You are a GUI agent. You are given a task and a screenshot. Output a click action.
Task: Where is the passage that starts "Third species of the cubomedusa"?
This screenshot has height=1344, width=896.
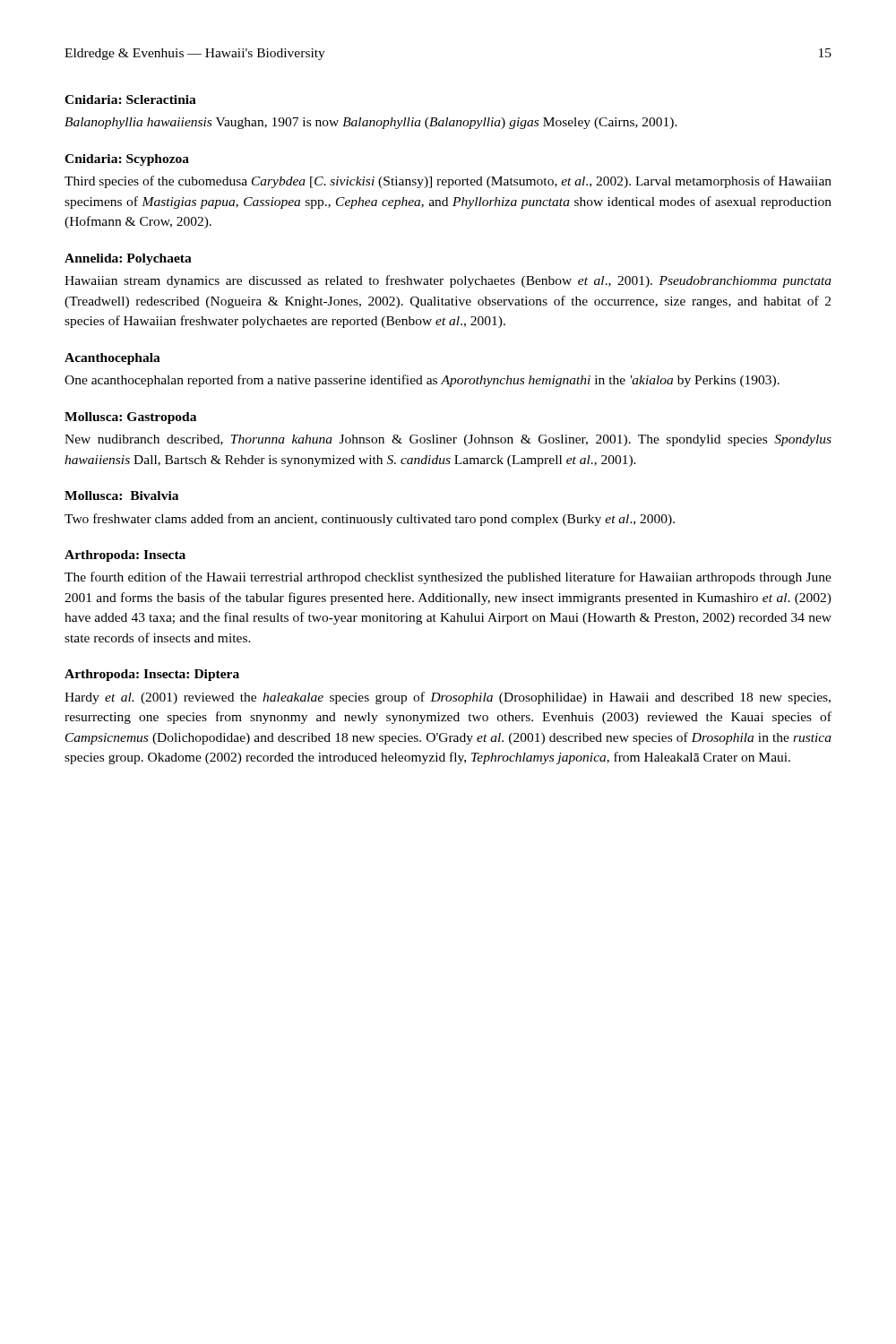[448, 201]
